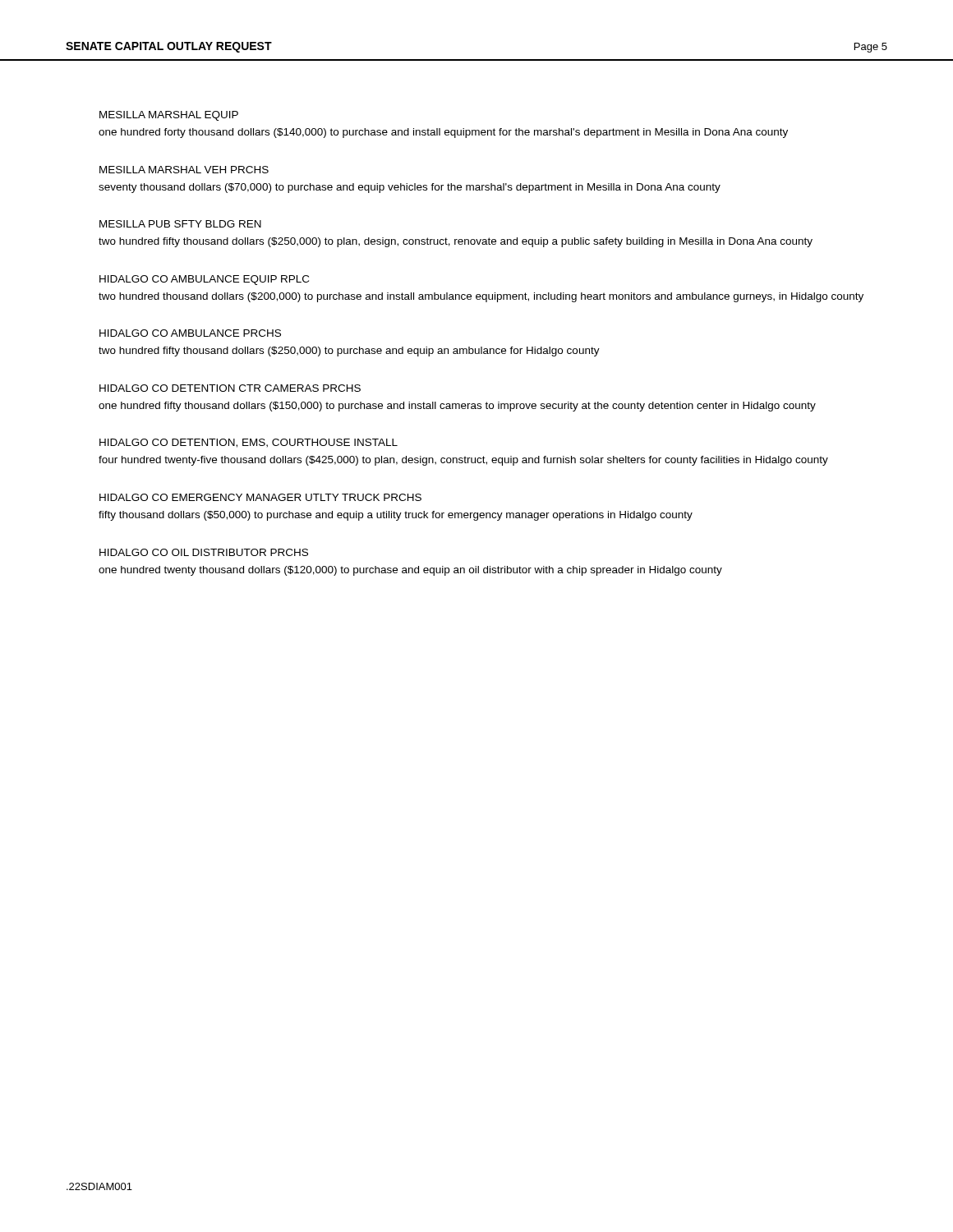Select the element starting "MESILLA PUB SFTY BLDG"

[x=180, y=224]
